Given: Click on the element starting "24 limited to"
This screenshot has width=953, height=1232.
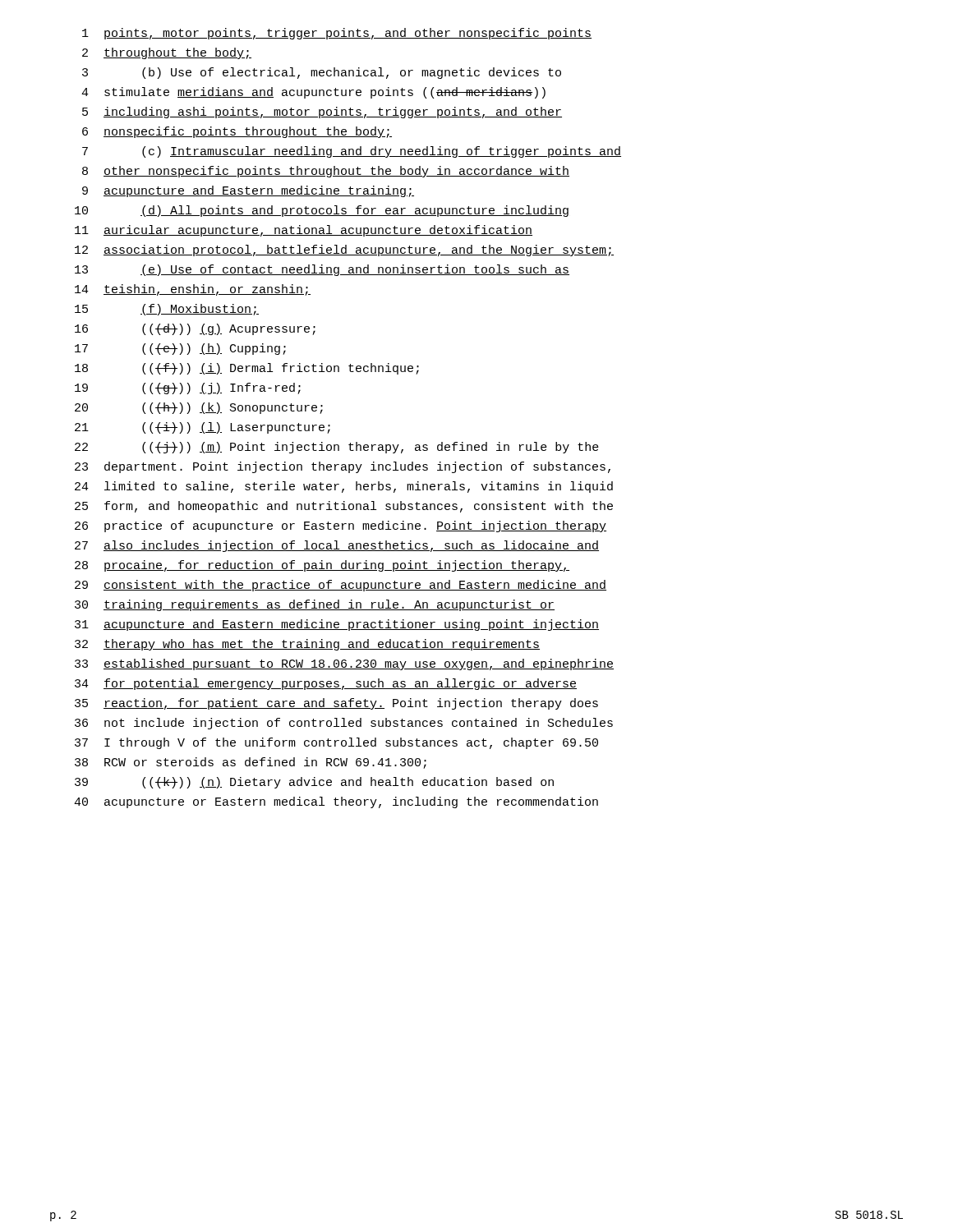Looking at the screenshot, I should 476,488.
